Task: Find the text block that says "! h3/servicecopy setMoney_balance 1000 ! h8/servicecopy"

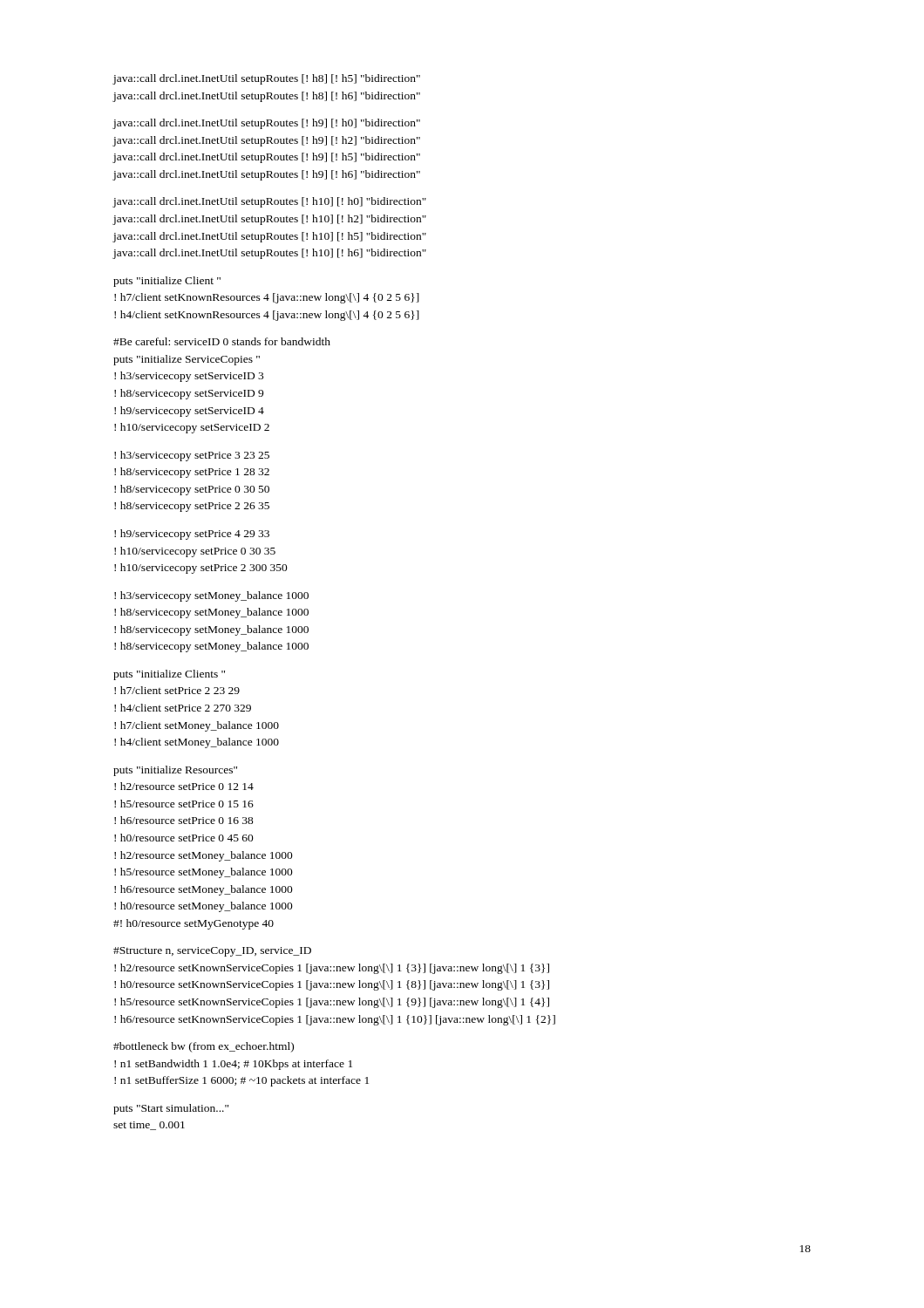Action: coord(211,620)
